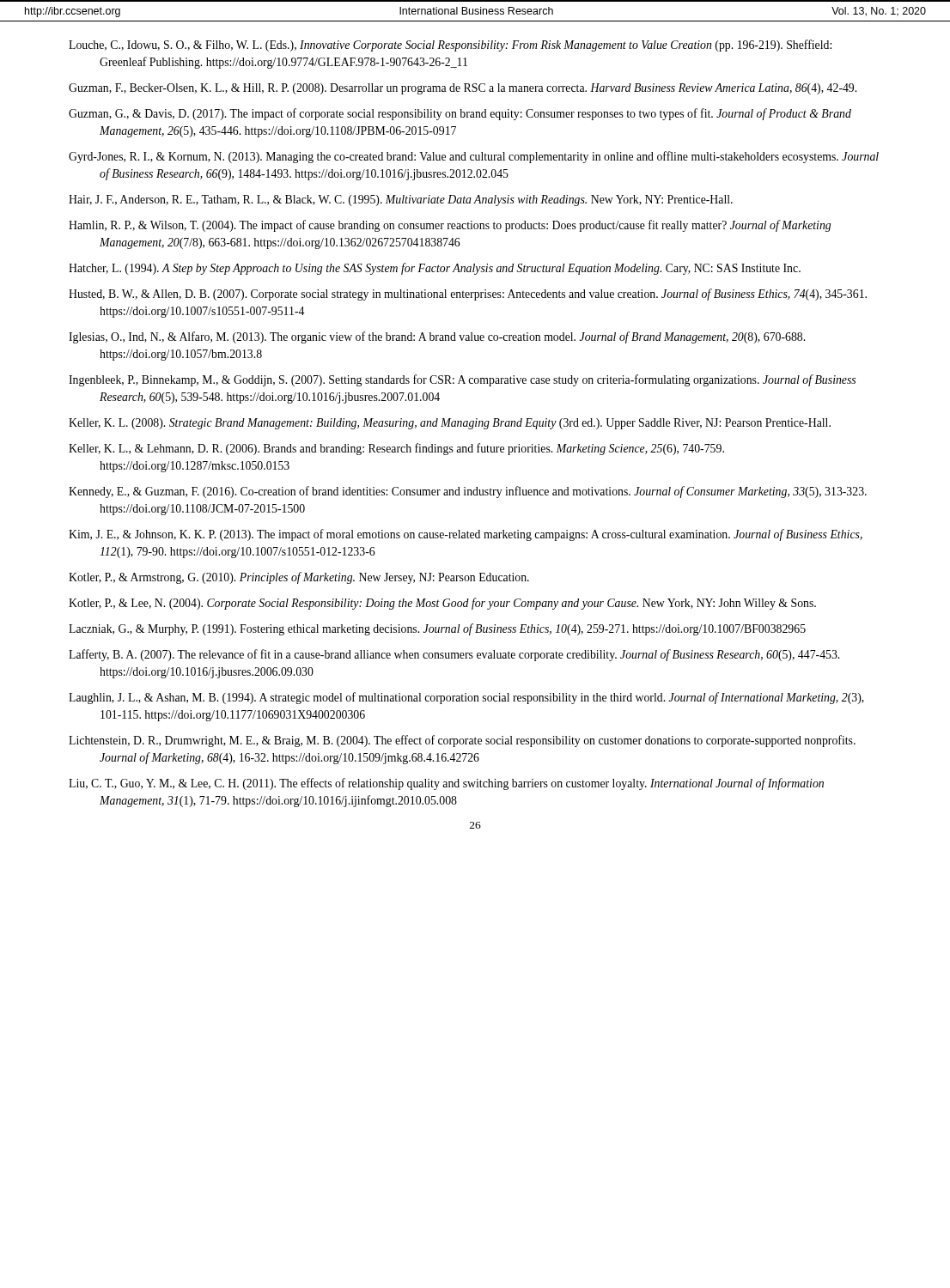
Task: Select the list item that reads "Husted, B. W.,"
Action: pos(468,303)
